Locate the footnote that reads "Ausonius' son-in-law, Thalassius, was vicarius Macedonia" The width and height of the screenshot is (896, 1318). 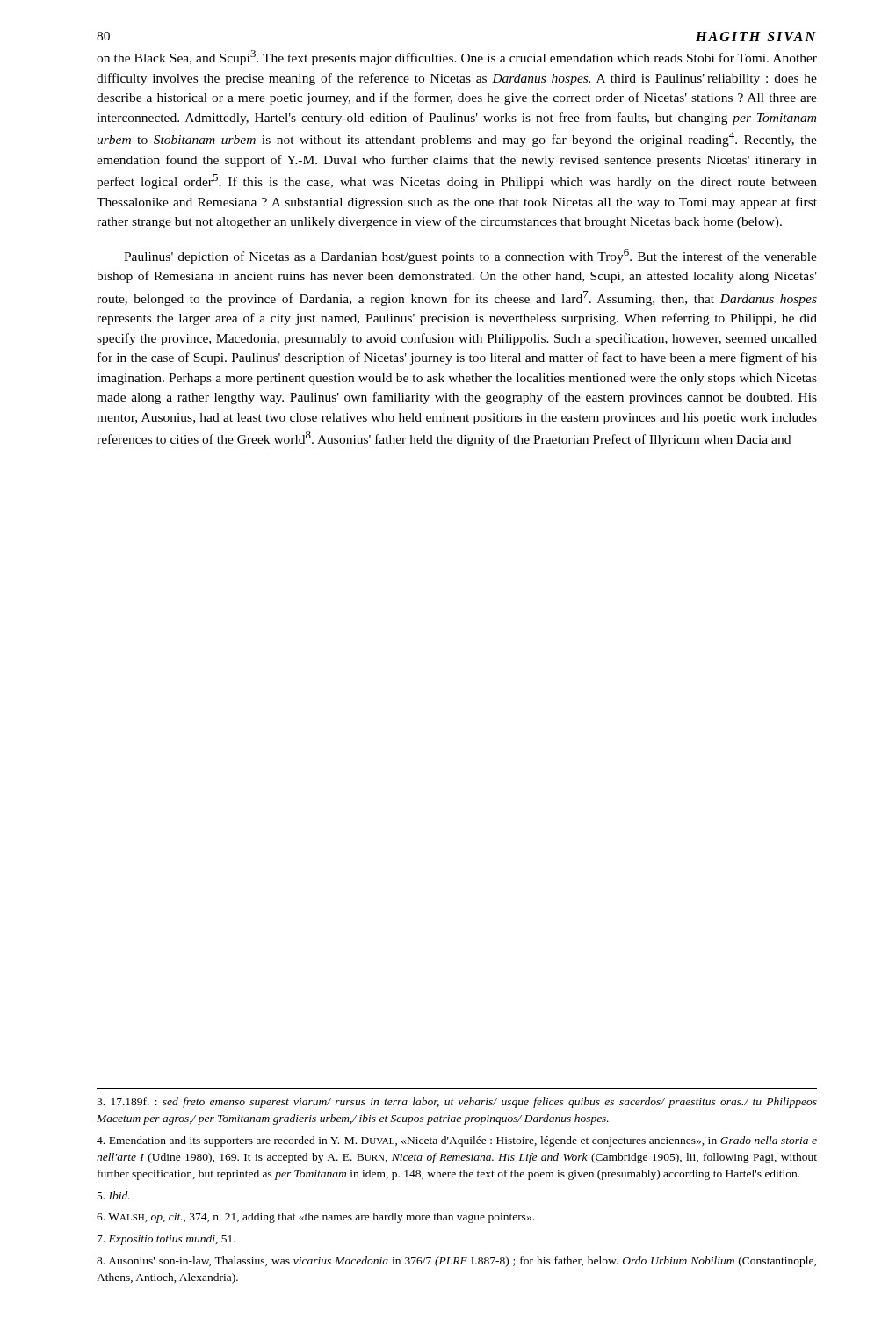(457, 1270)
